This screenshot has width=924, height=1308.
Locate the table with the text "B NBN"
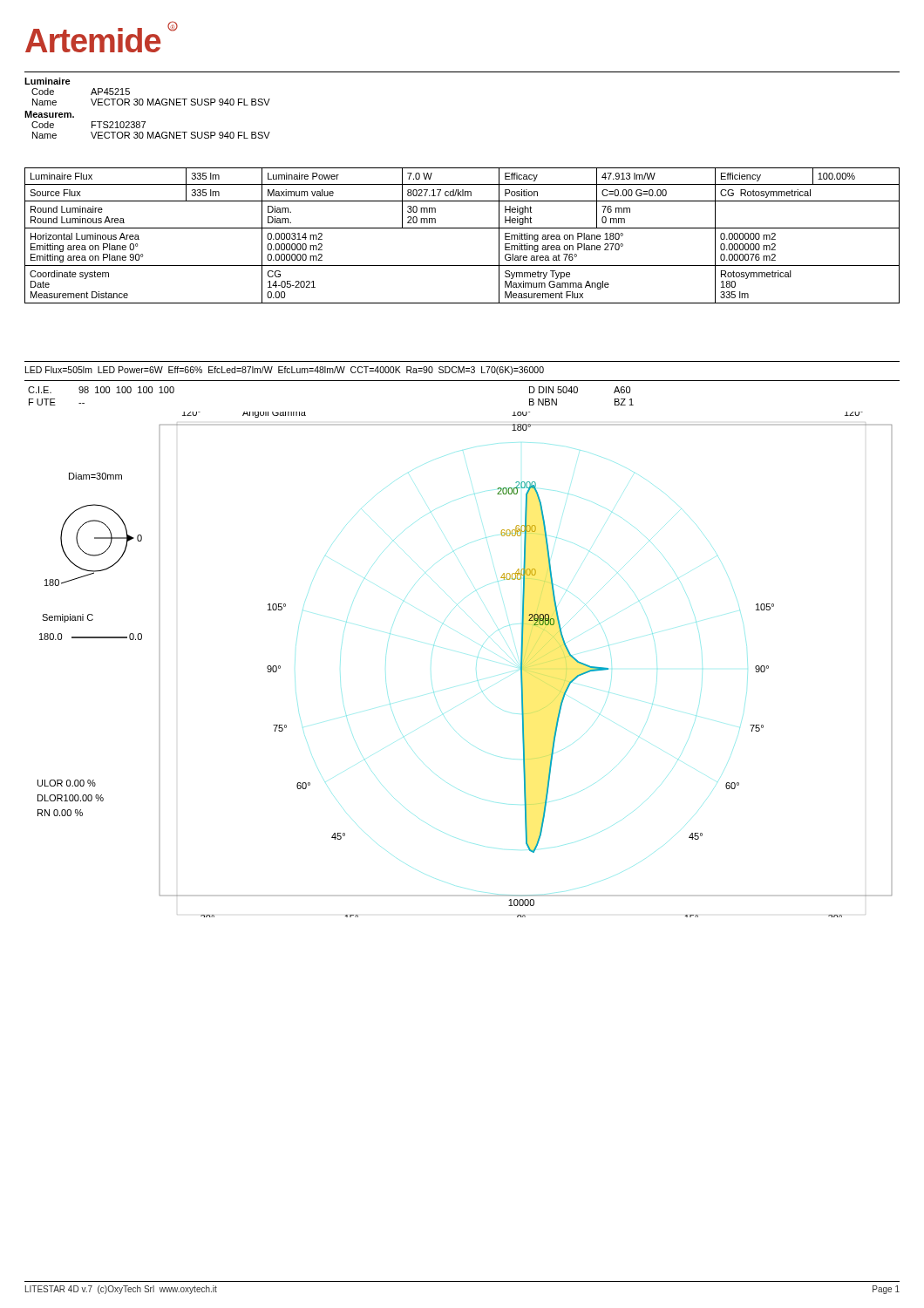462,394
